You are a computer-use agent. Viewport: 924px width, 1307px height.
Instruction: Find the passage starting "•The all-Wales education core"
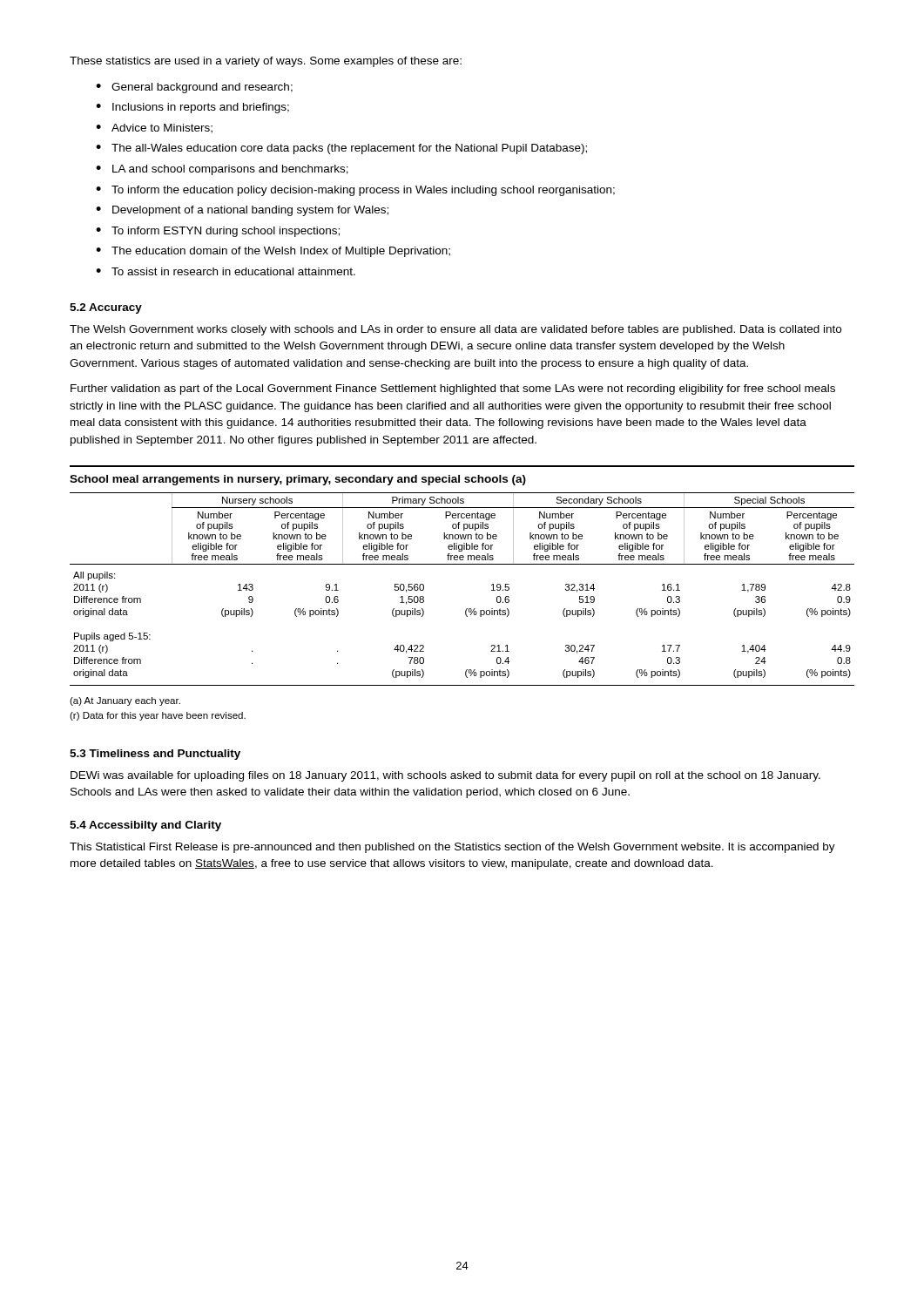[x=342, y=149]
